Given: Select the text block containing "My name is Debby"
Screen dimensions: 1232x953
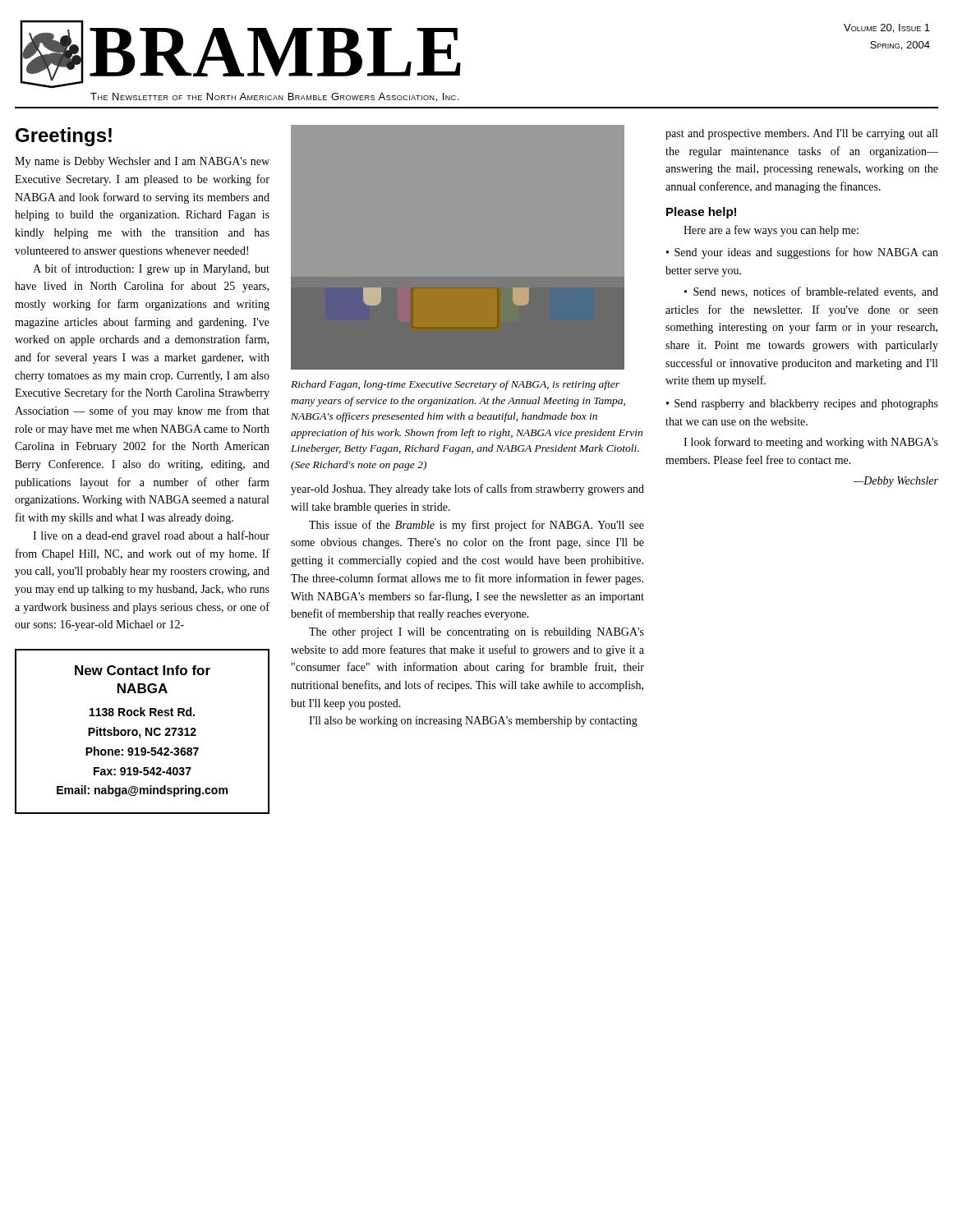Looking at the screenshot, I should pos(142,394).
